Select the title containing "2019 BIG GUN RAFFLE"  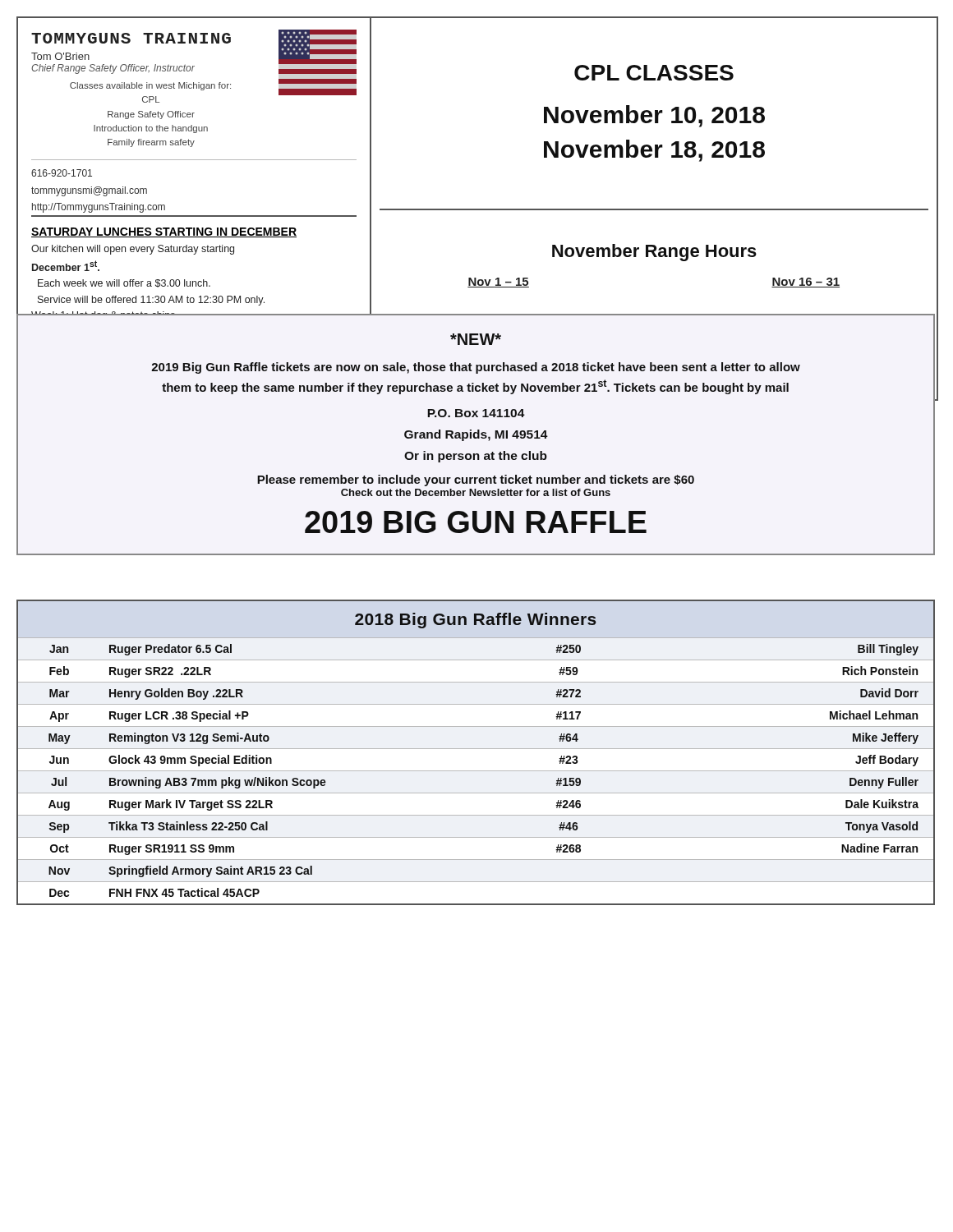pos(476,522)
